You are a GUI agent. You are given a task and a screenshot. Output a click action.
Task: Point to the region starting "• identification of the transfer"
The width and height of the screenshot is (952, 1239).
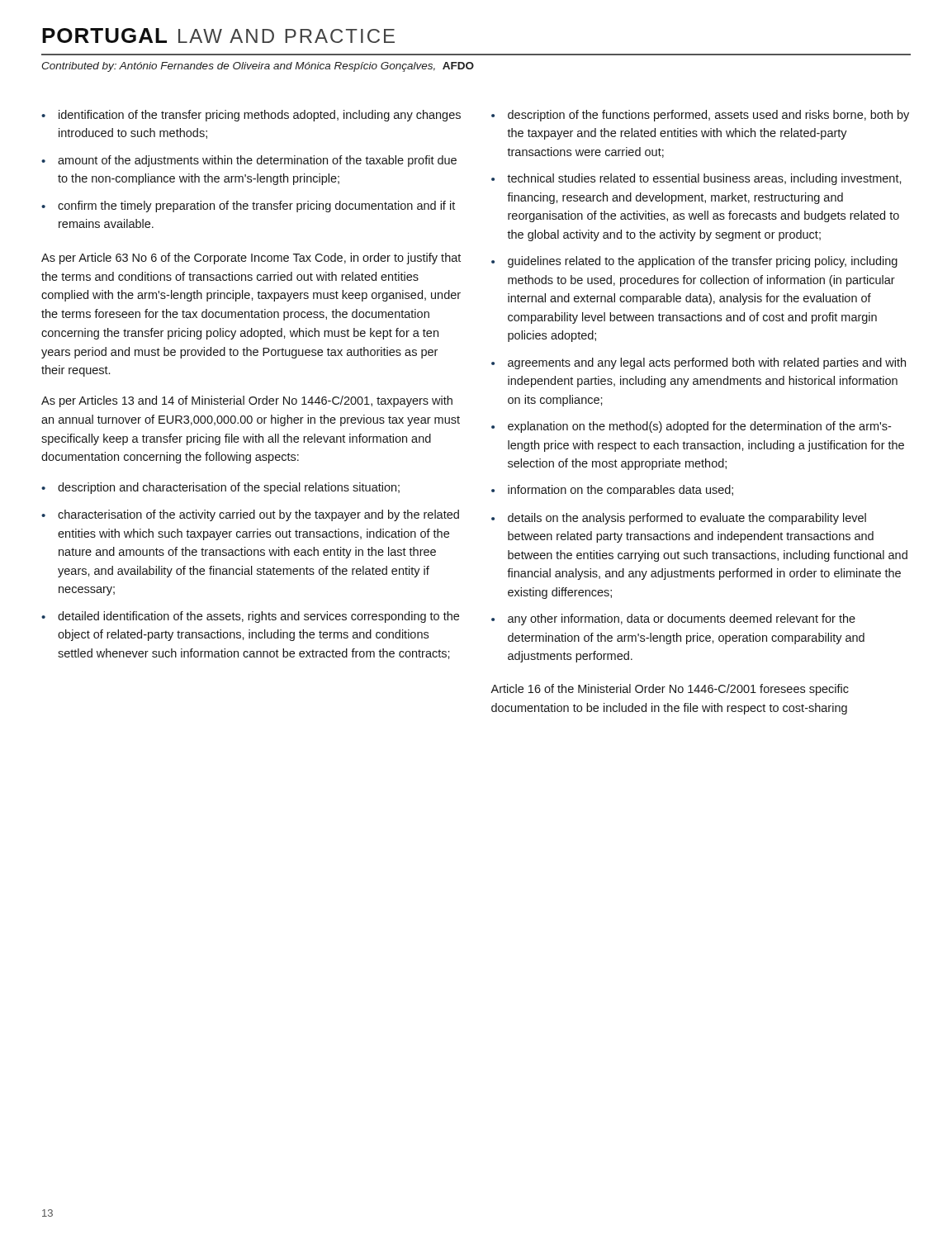coord(251,124)
